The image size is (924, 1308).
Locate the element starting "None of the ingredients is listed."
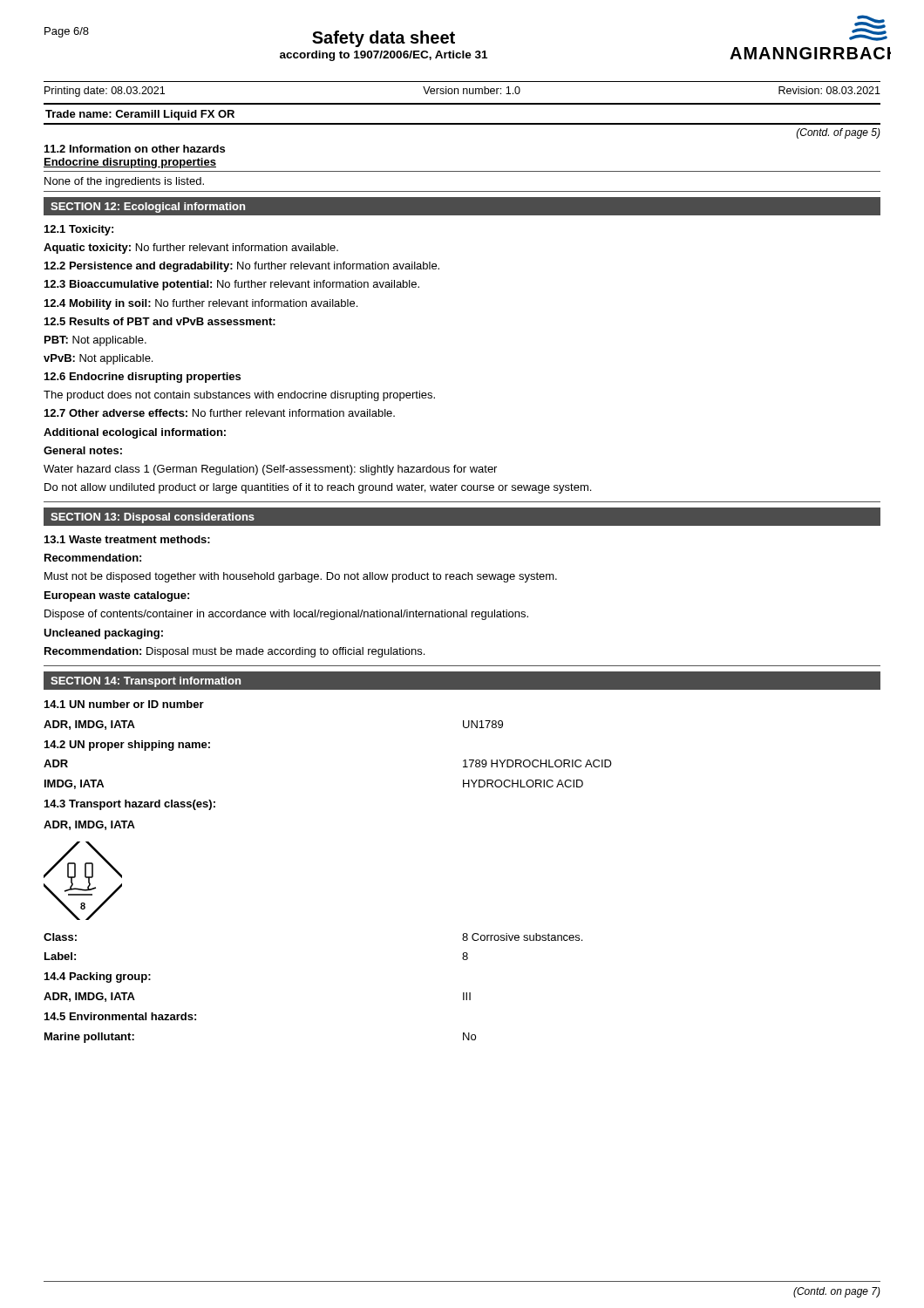pos(124,181)
